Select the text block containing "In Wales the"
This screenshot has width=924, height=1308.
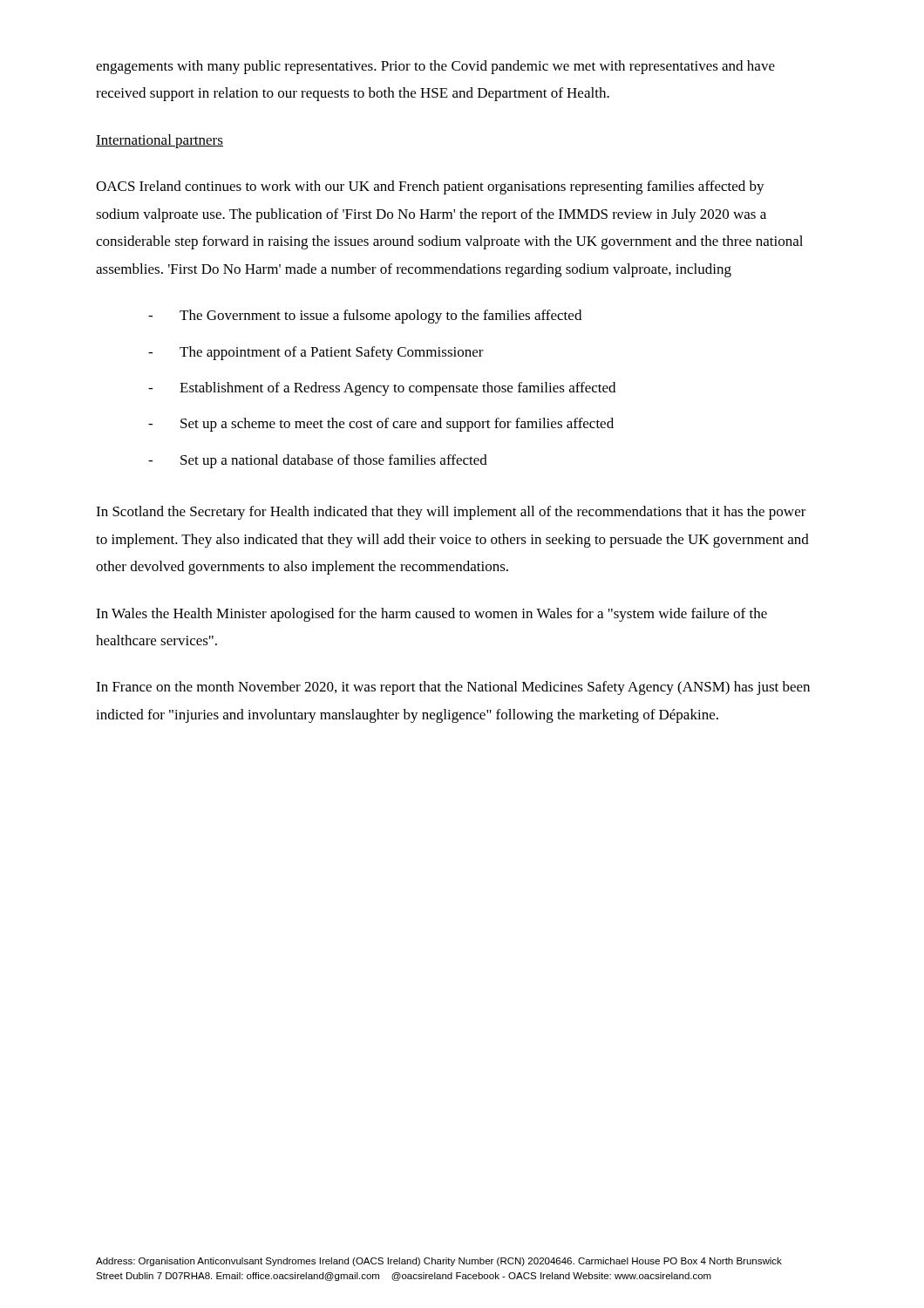pyautogui.click(x=432, y=627)
